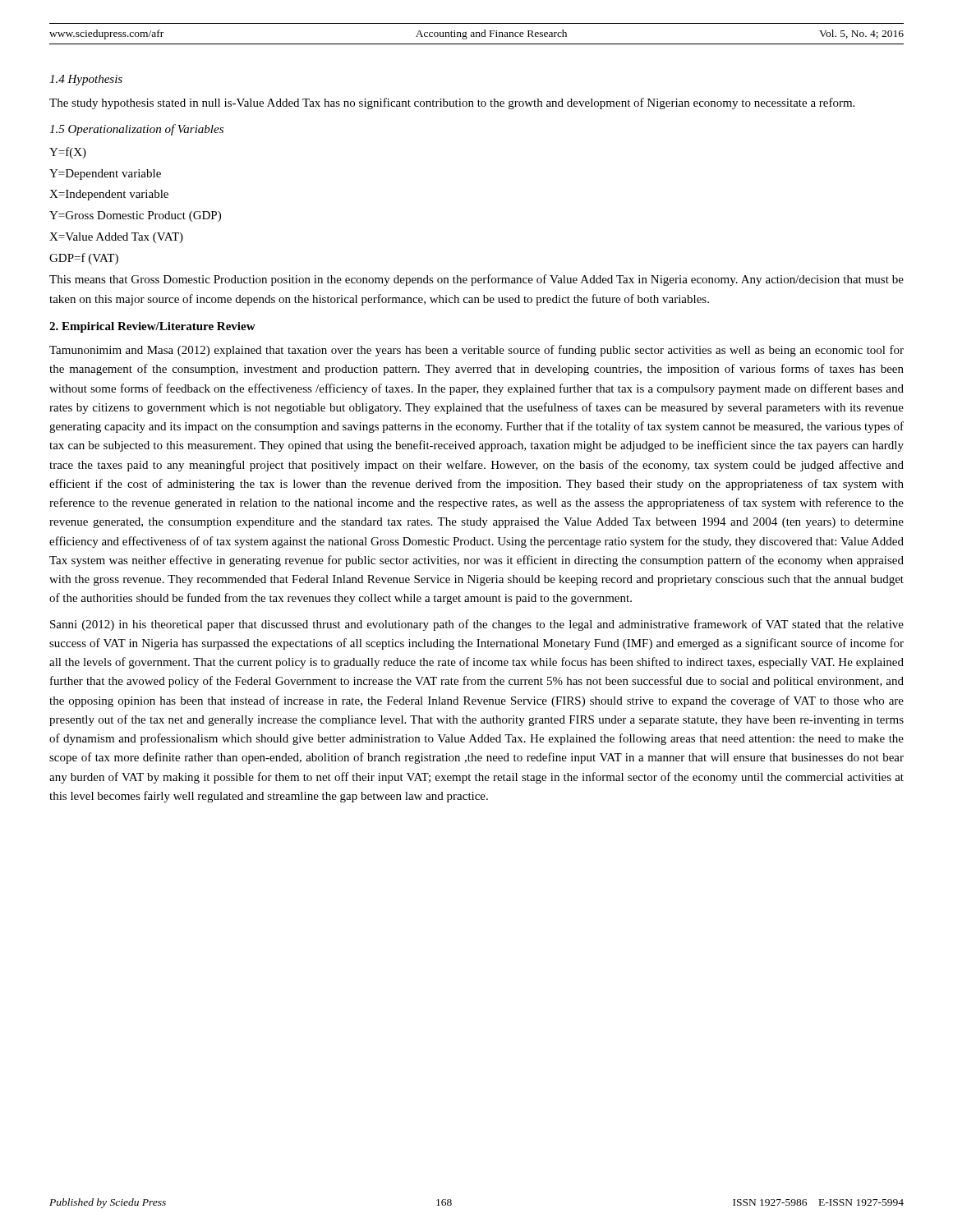Locate the passage starting "1.5 Operationalization of Variables"

(x=136, y=130)
